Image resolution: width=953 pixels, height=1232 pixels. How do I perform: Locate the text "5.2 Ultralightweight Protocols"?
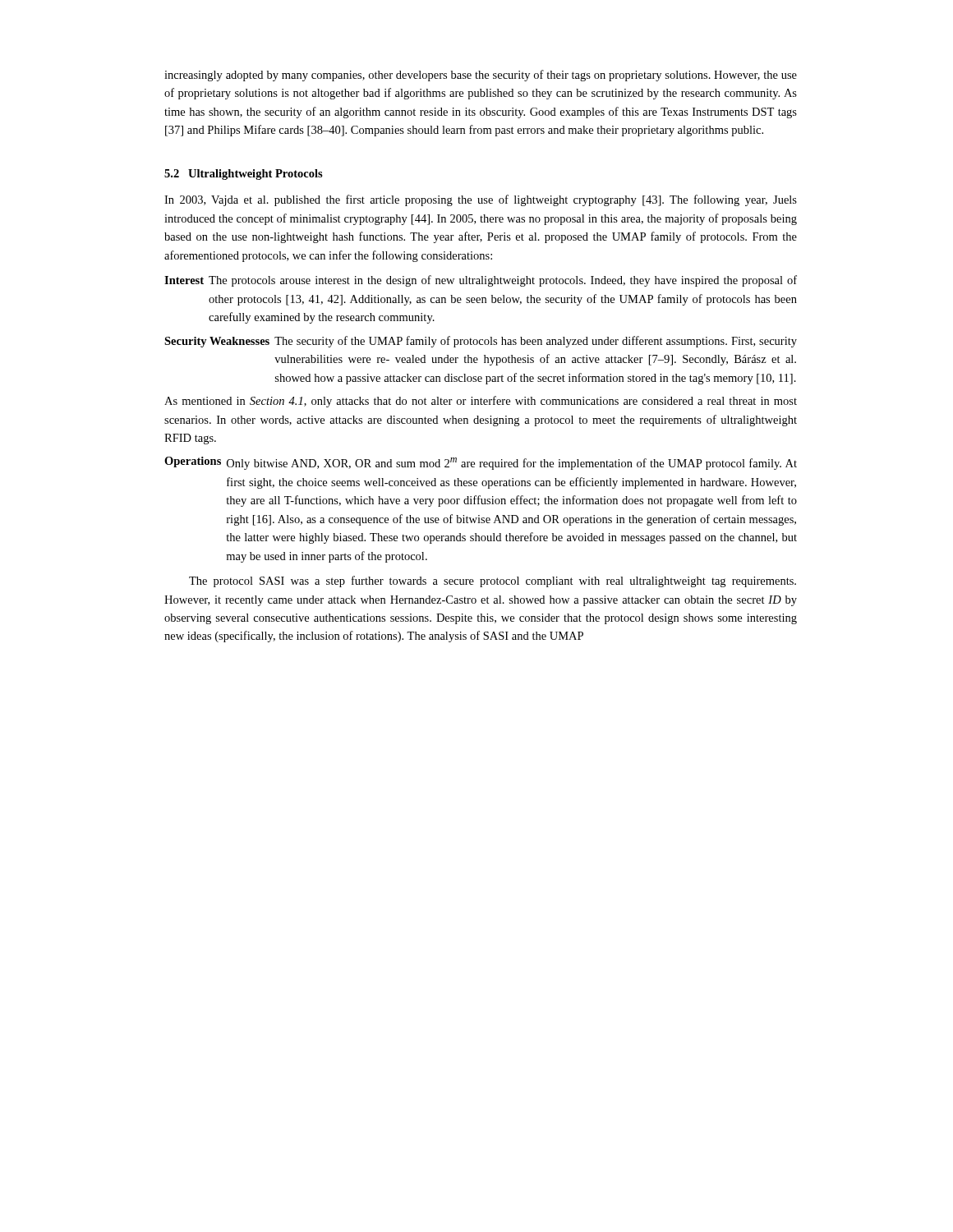click(x=243, y=173)
